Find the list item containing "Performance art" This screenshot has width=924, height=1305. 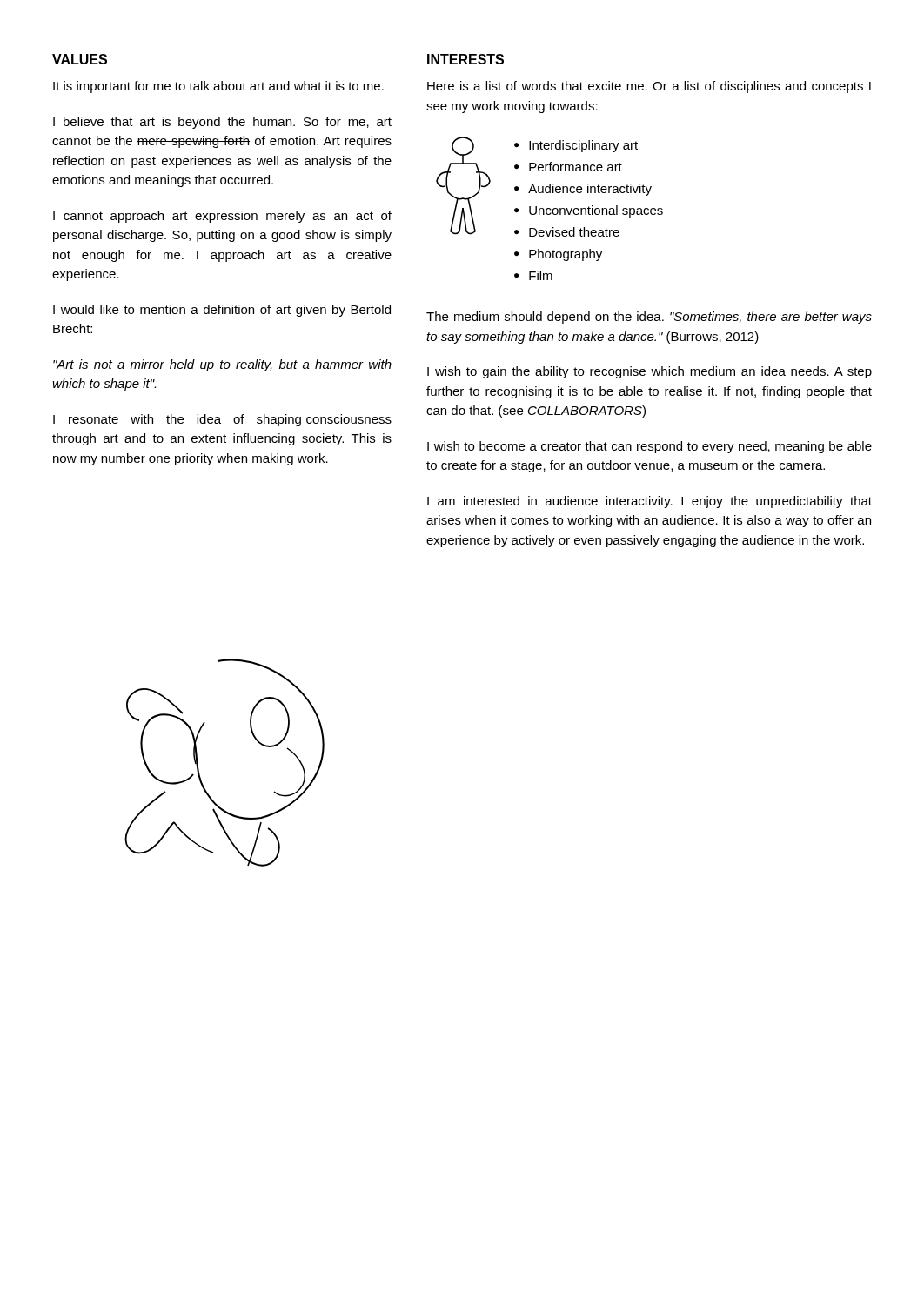[x=575, y=167]
